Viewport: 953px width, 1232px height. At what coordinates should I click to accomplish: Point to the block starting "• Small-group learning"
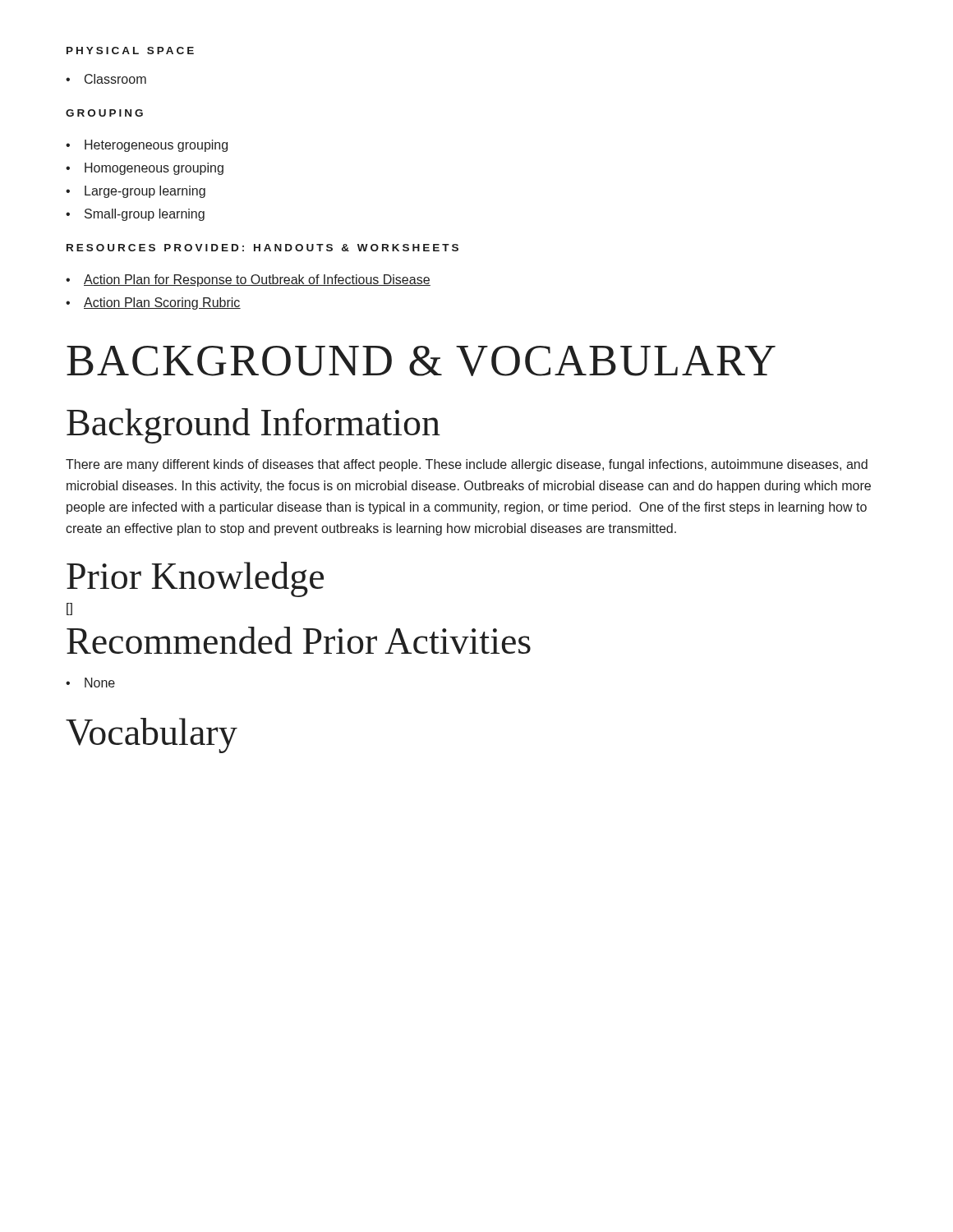(x=135, y=214)
